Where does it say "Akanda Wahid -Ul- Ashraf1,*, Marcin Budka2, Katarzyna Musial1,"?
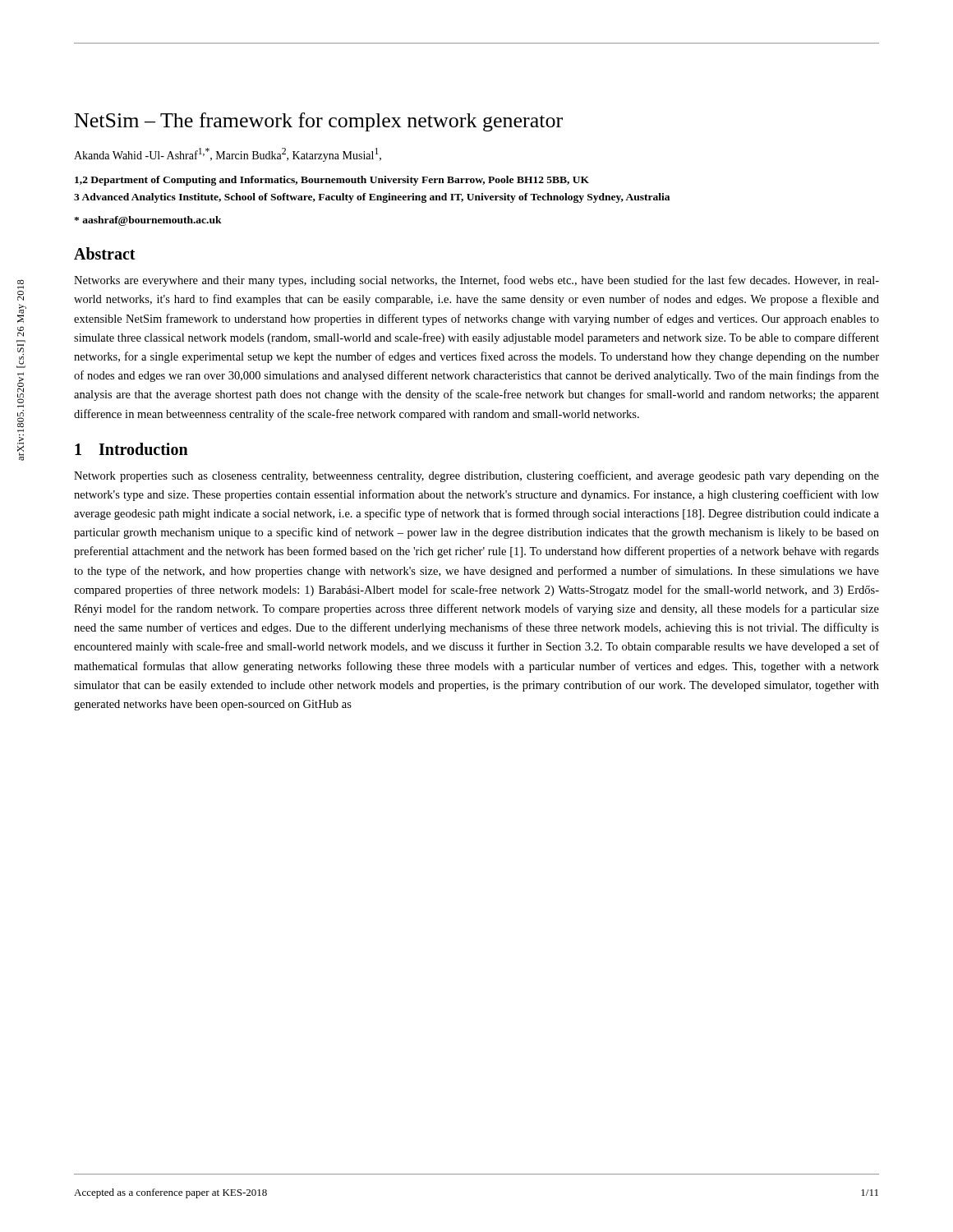This screenshot has width=953, height=1232. [228, 155]
